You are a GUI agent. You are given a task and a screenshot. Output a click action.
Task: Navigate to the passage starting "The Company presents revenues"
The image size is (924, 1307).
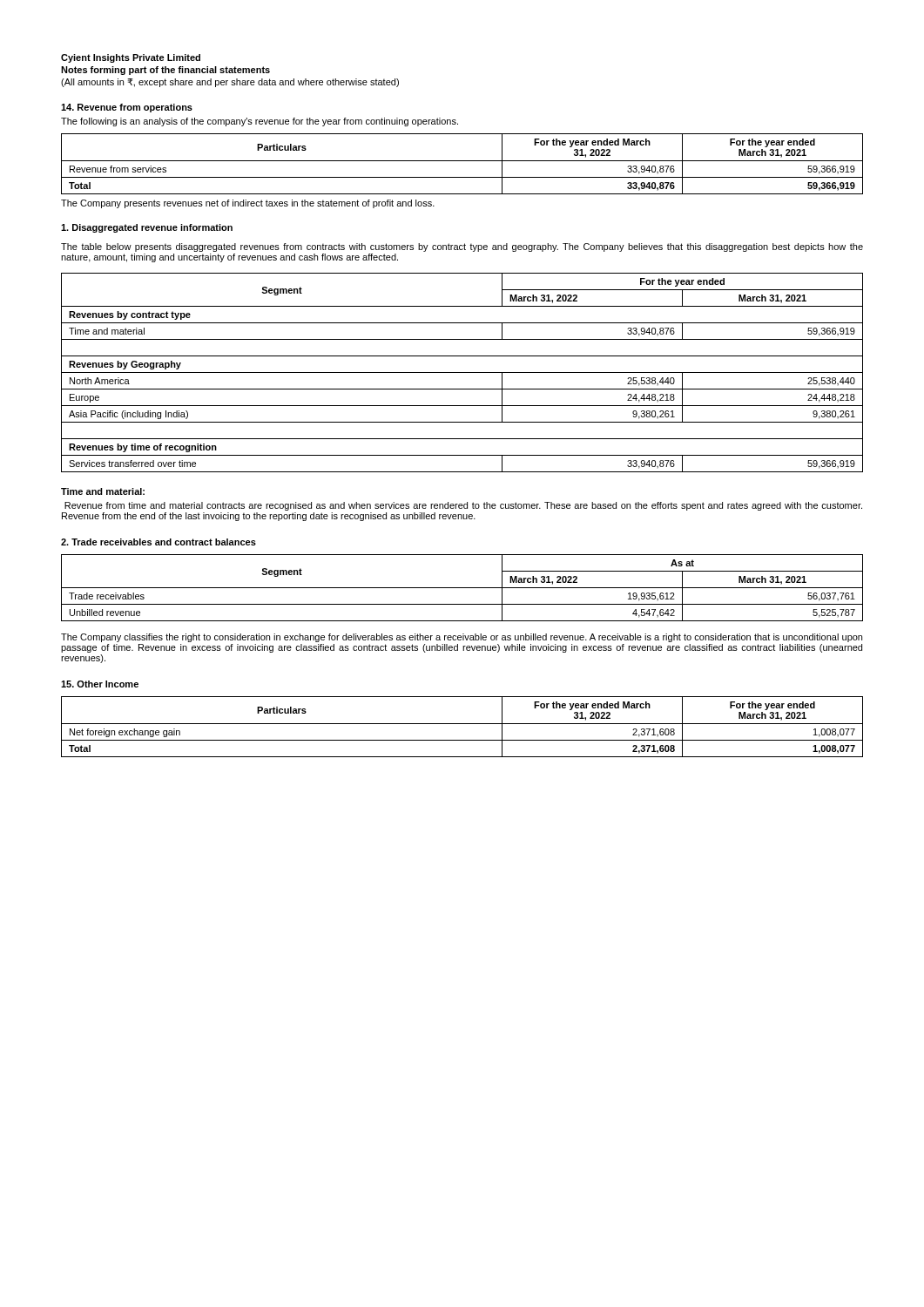[248, 203]
